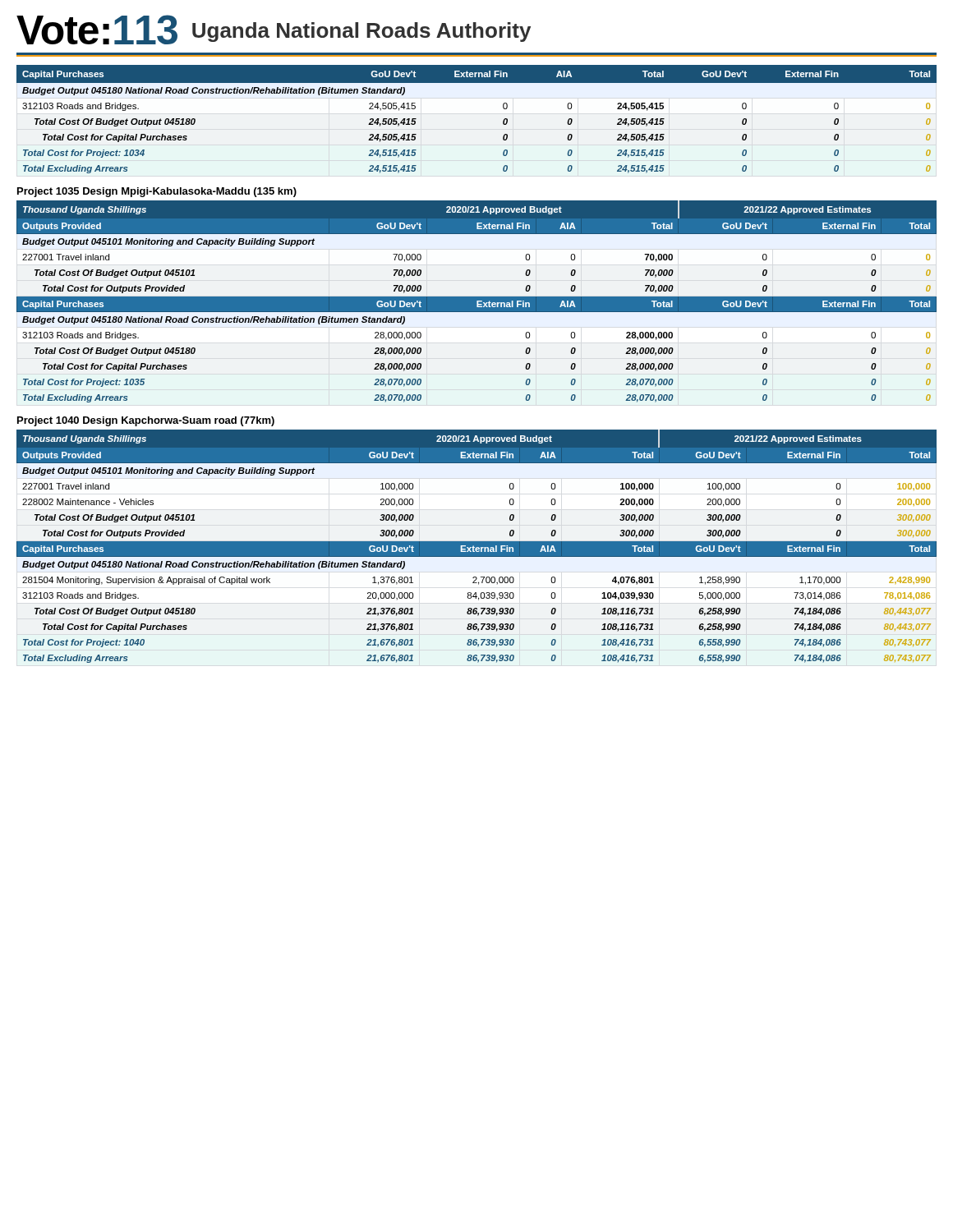The height and width of the screenshot is (1232, 953).
Task: Select the section header that says "Project 1040 Design Kapchorwa-Suam road (77km)"
Action: 146,420
